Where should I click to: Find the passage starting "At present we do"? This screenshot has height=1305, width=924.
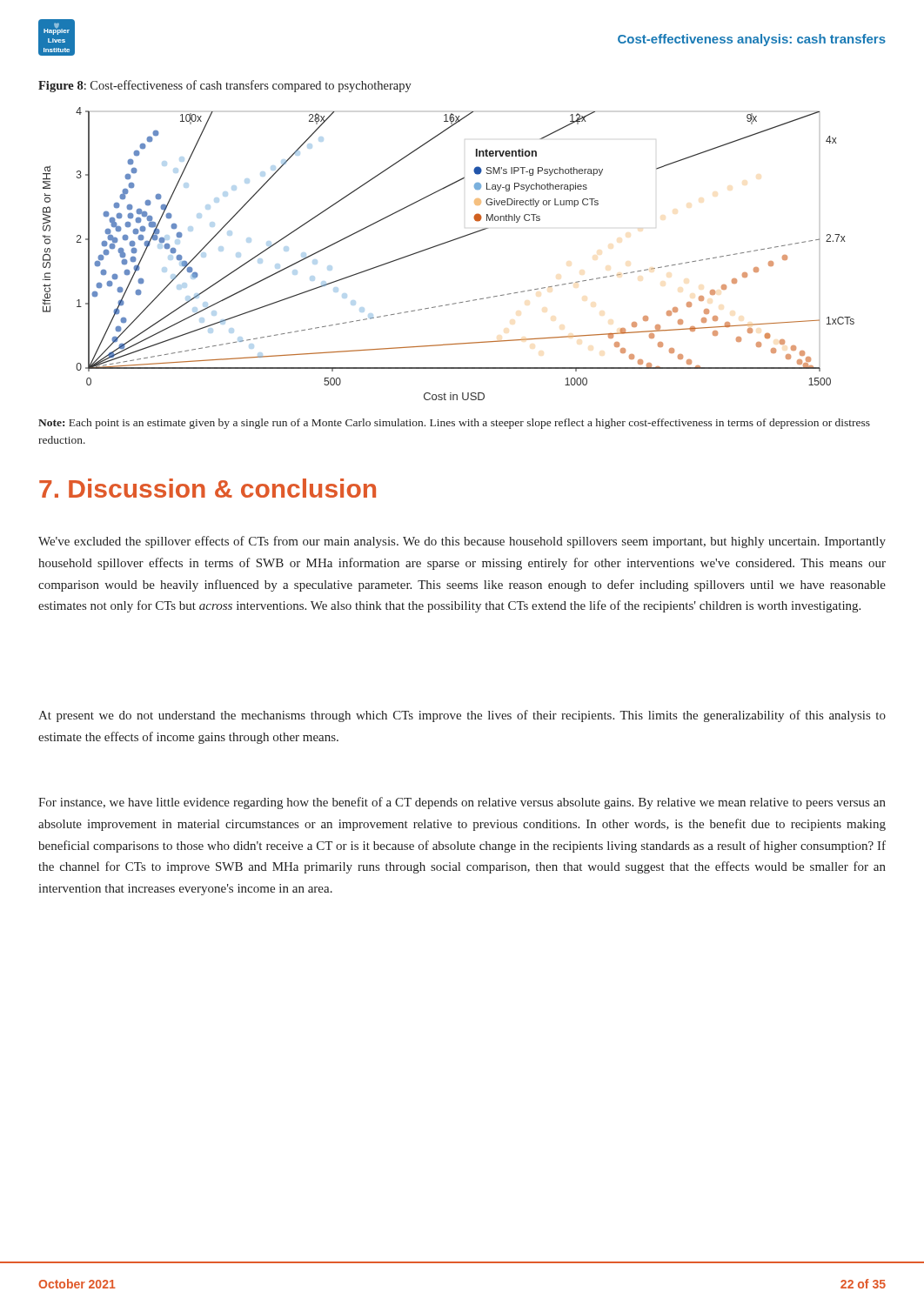[462, 726]
